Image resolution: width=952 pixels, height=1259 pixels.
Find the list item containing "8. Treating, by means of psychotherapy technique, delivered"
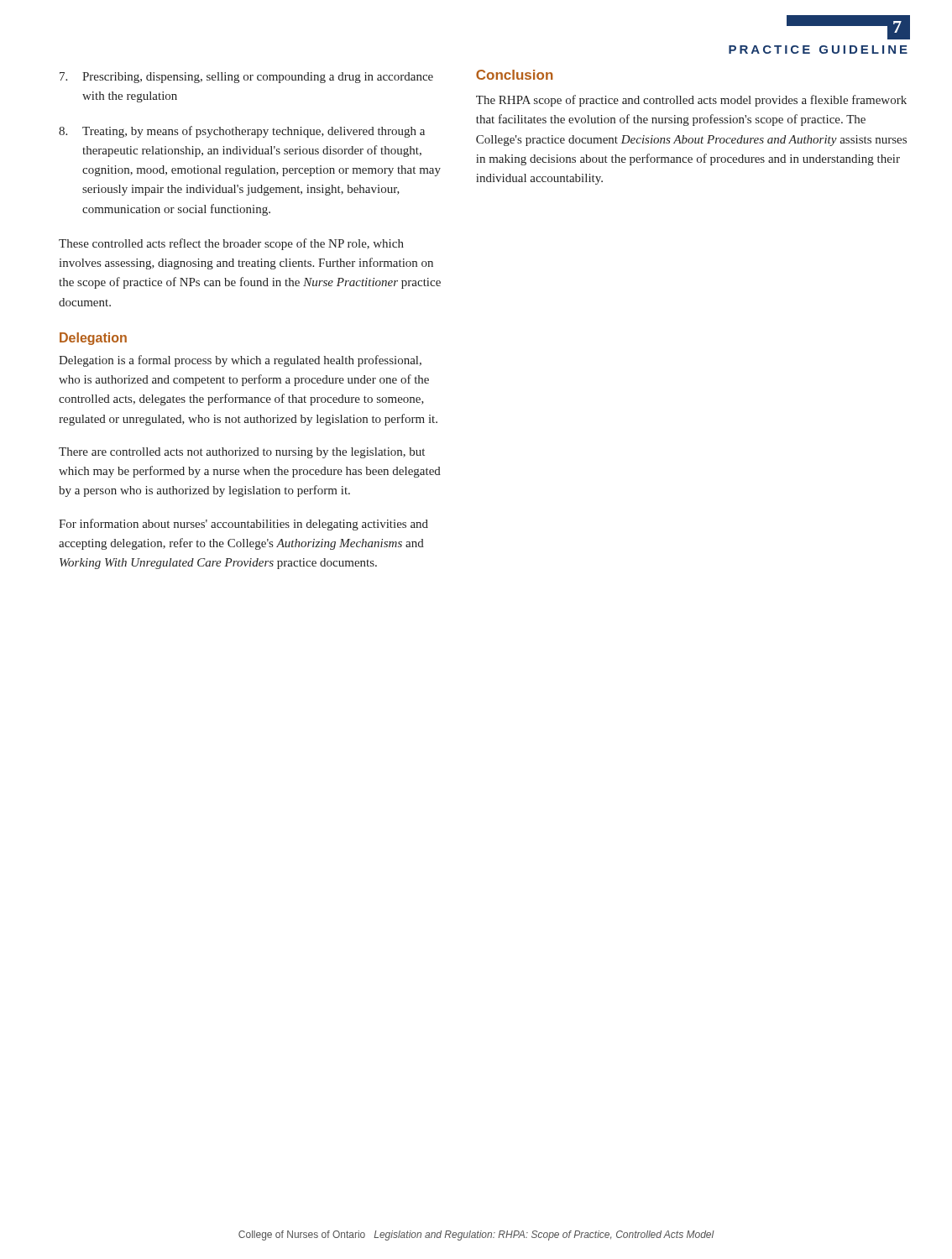pos(250,170)
